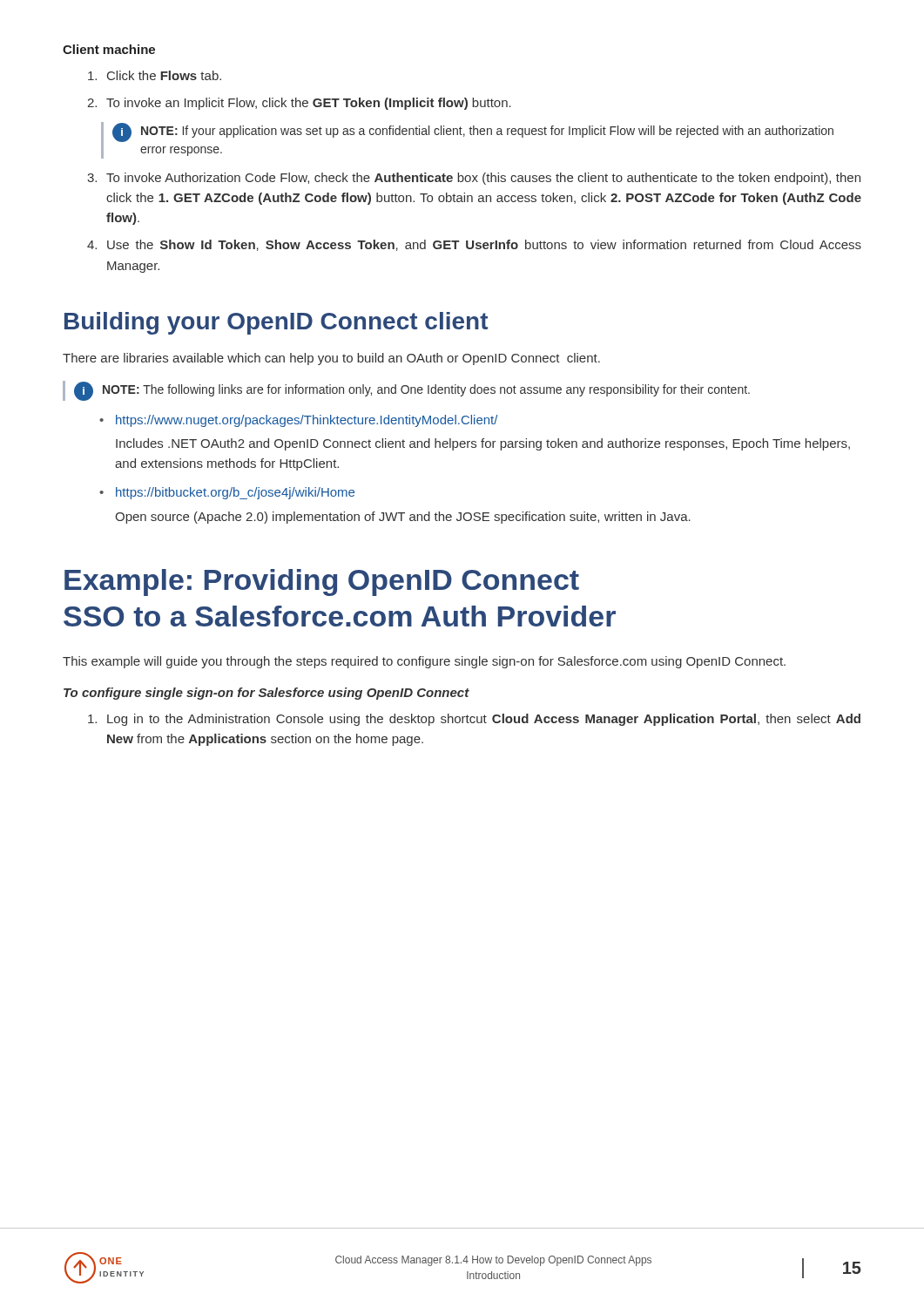Click on the title that reads "Building your OpenID"
Viewport: 924px width, 1307px height.
pyautogui.click(x=275, y=321)
